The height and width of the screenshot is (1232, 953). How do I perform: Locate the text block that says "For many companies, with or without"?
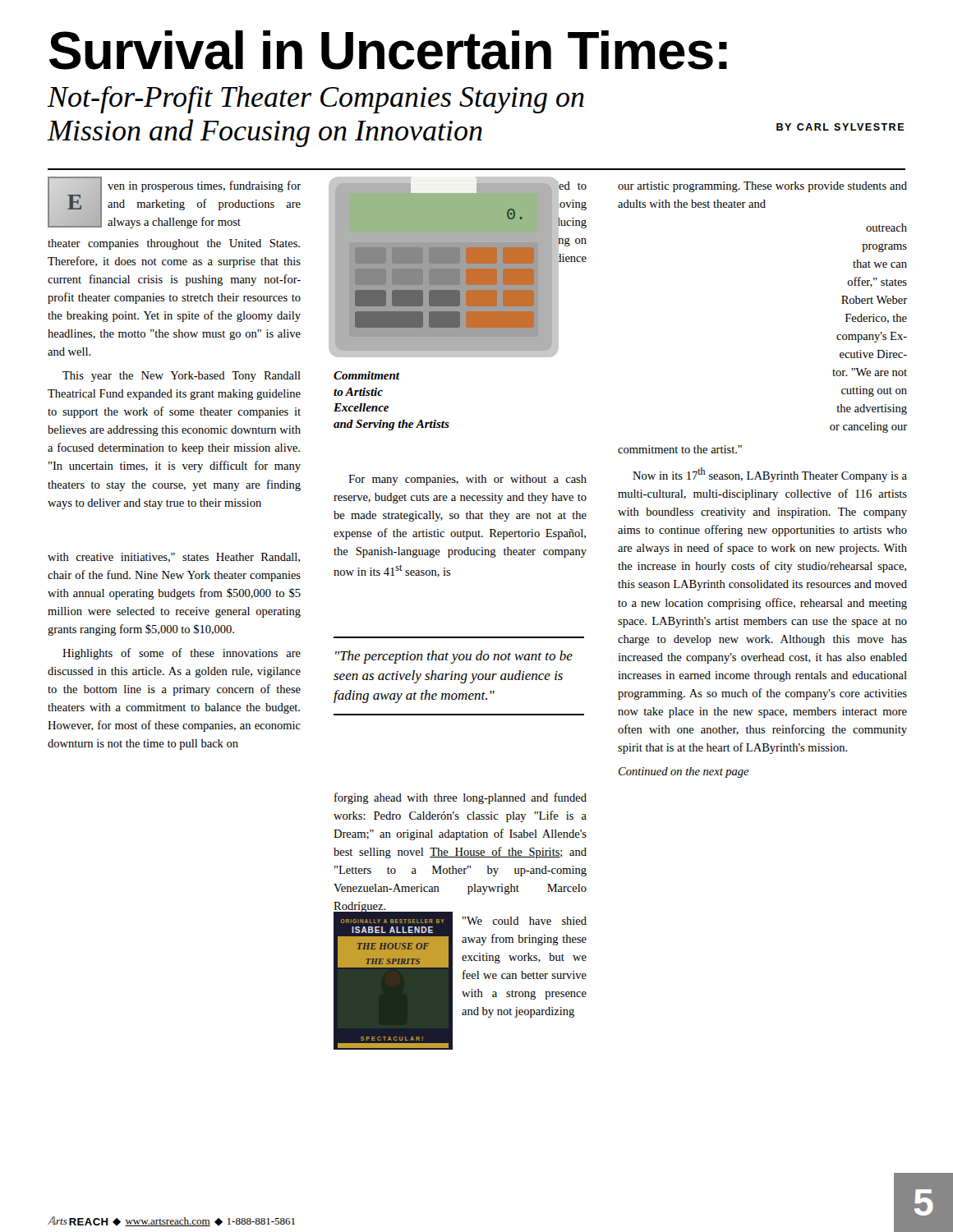click(x=460, y=525)
